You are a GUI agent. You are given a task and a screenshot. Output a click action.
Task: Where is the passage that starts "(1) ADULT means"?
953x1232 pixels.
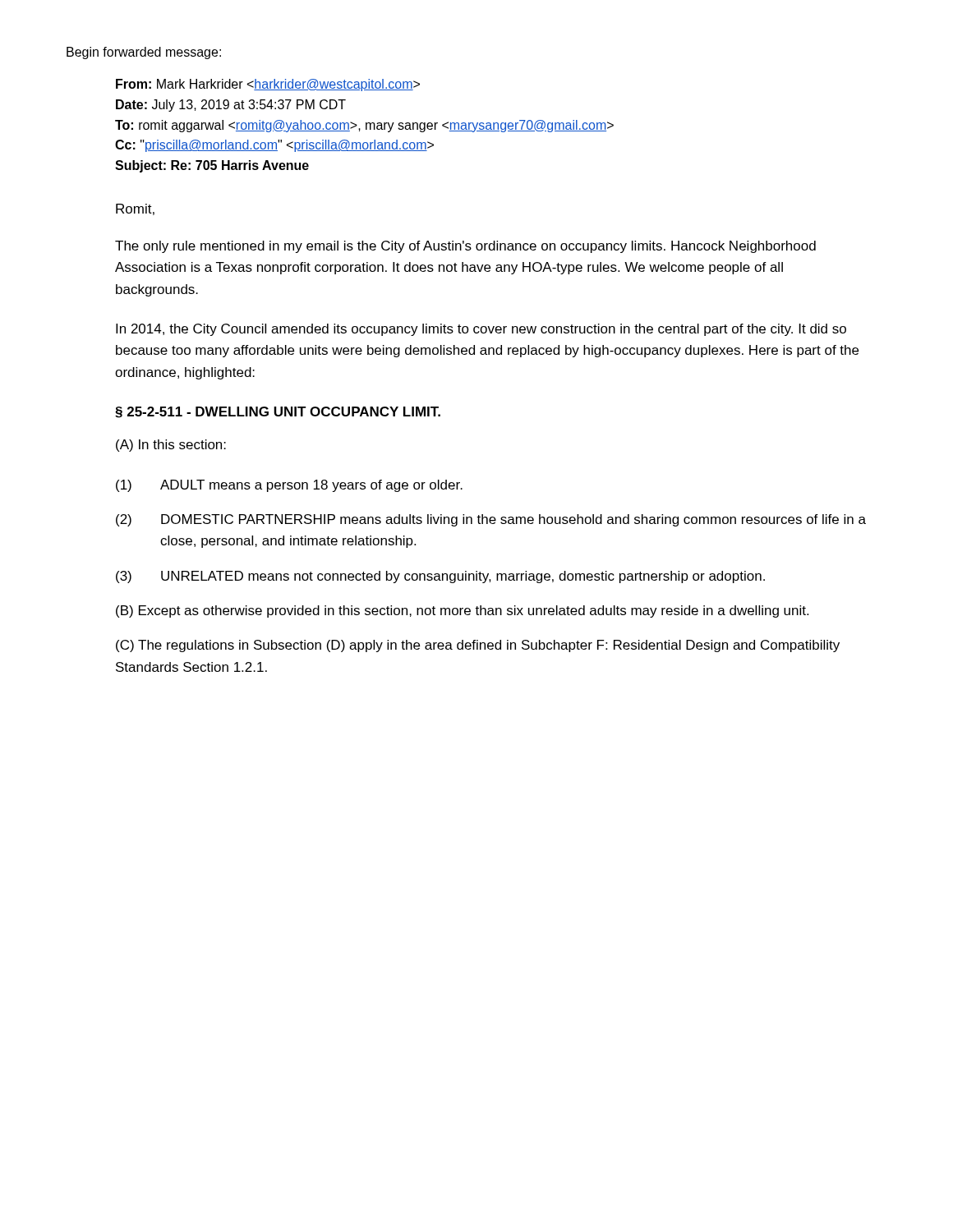(289, 486)
